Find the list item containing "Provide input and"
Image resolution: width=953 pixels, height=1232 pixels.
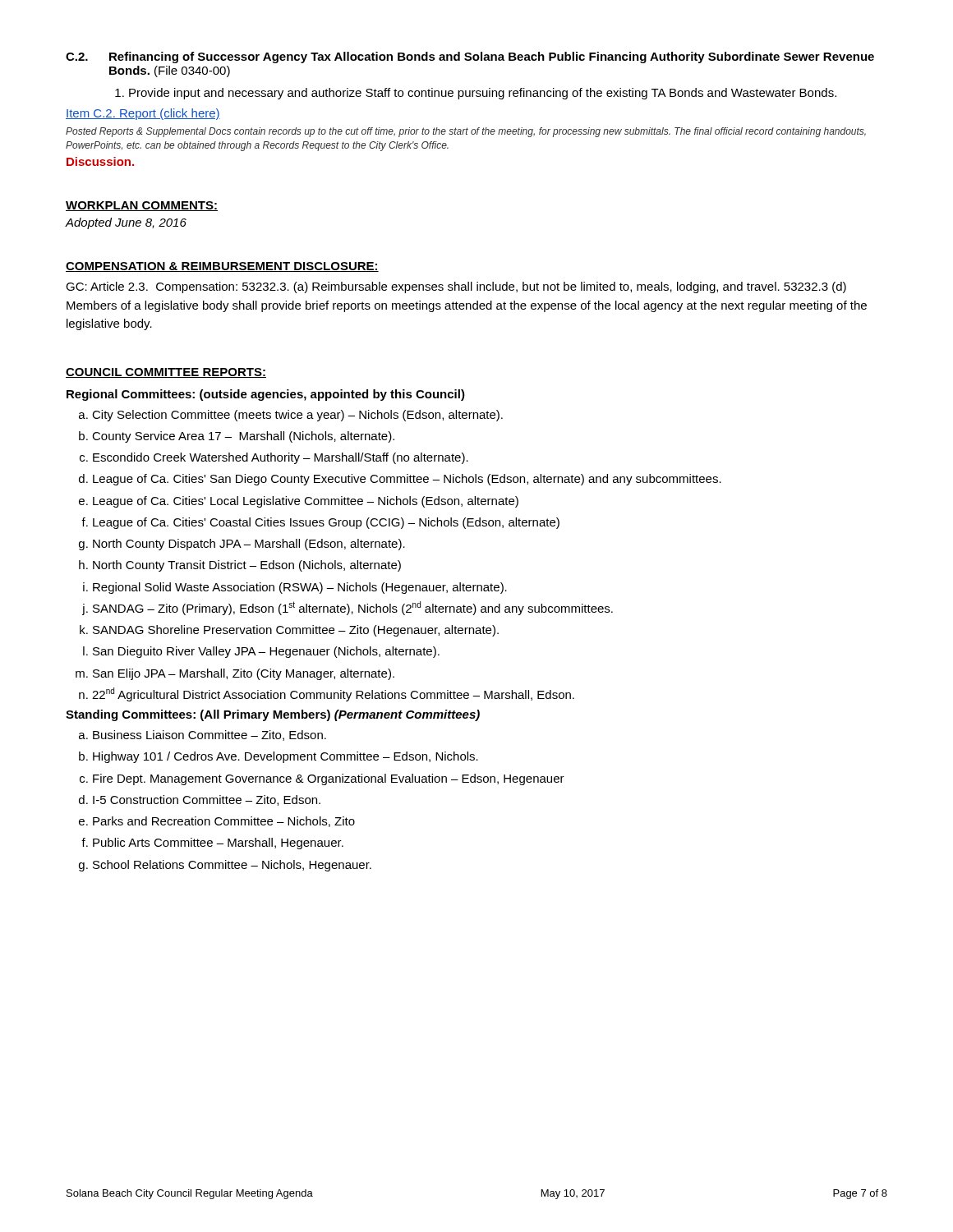[x=498, y=92]
